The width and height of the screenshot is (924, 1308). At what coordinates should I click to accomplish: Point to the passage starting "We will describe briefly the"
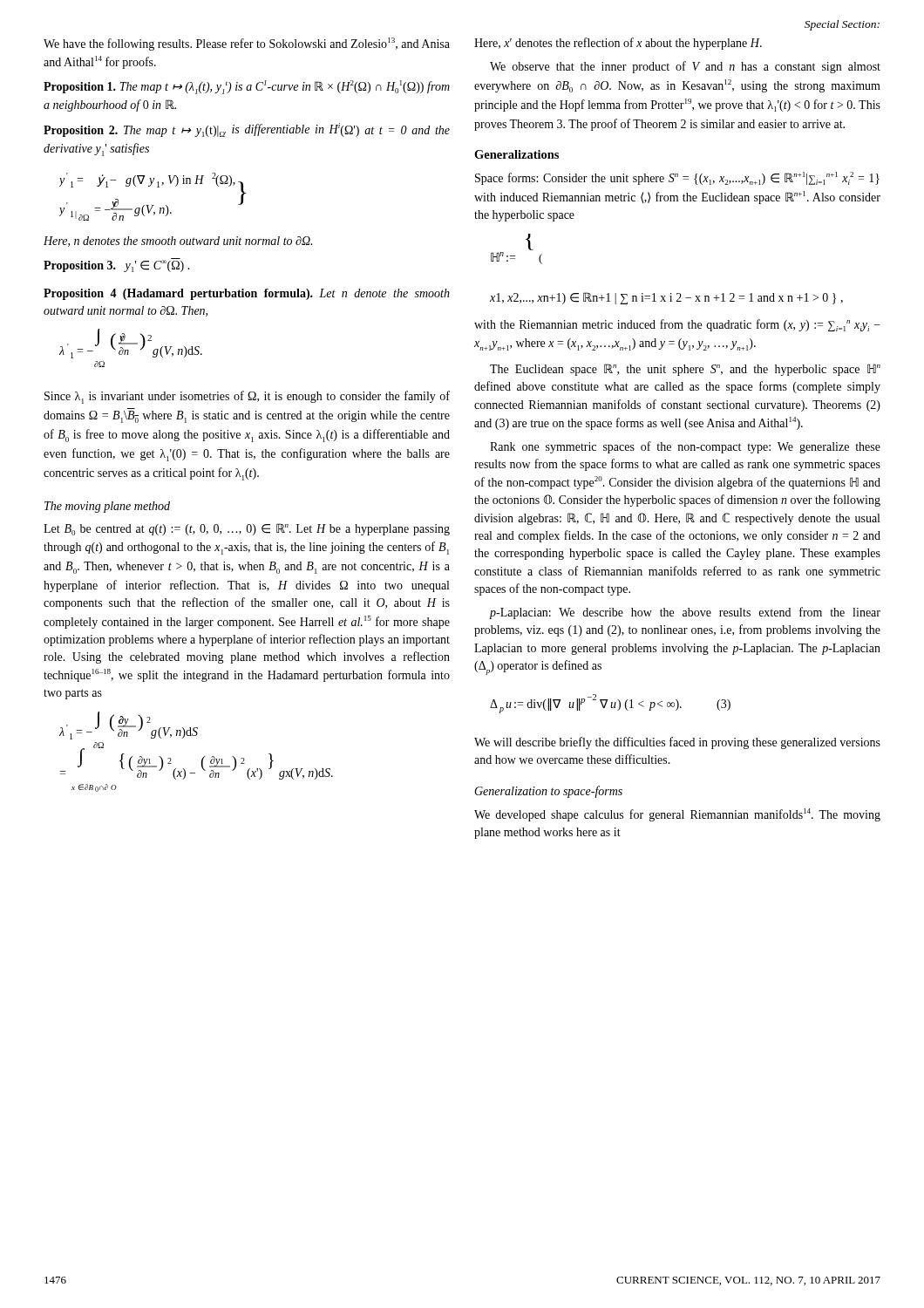(677, 752)
